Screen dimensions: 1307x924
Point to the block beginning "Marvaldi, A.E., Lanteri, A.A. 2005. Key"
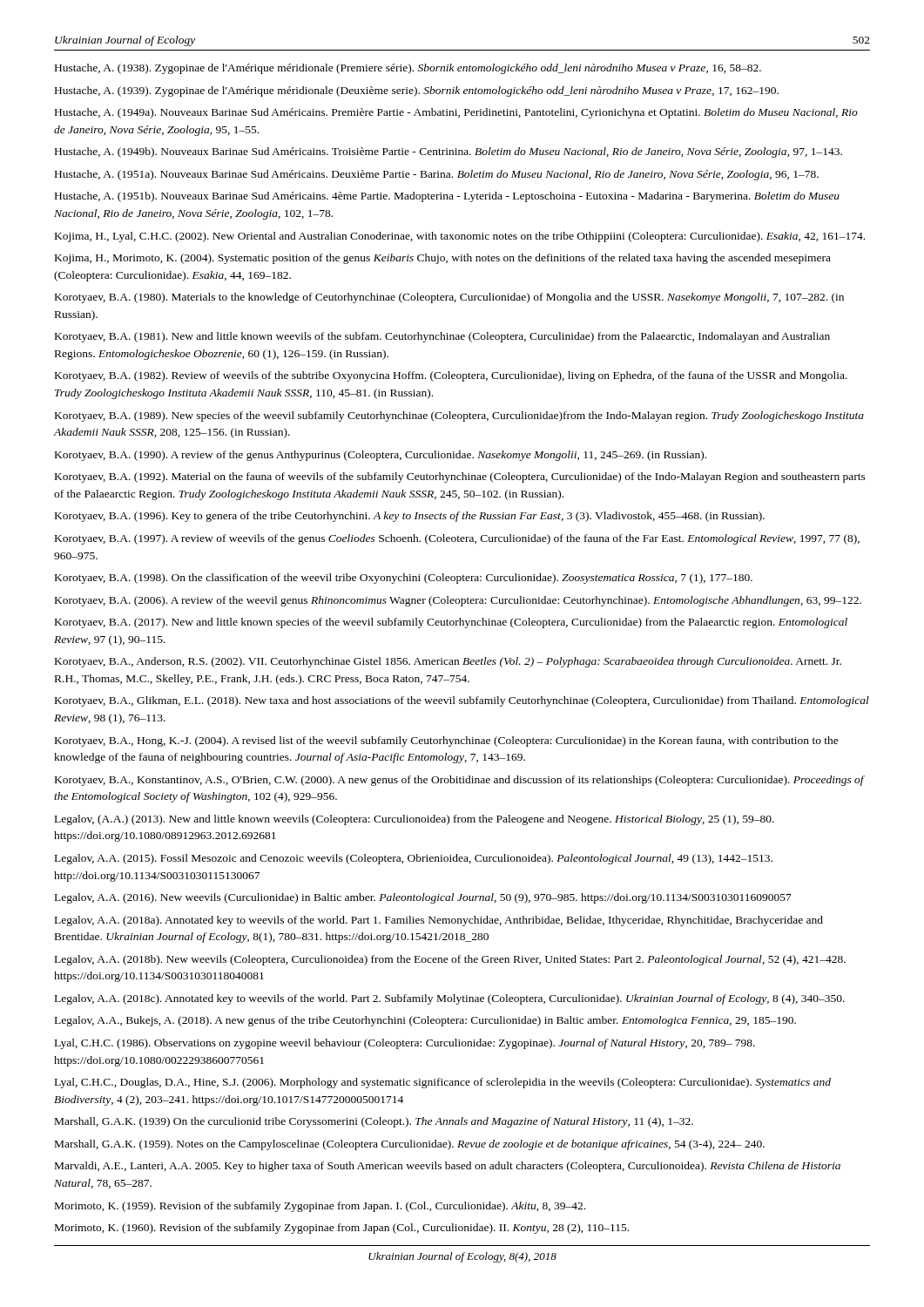click(x=447, y=1174)
